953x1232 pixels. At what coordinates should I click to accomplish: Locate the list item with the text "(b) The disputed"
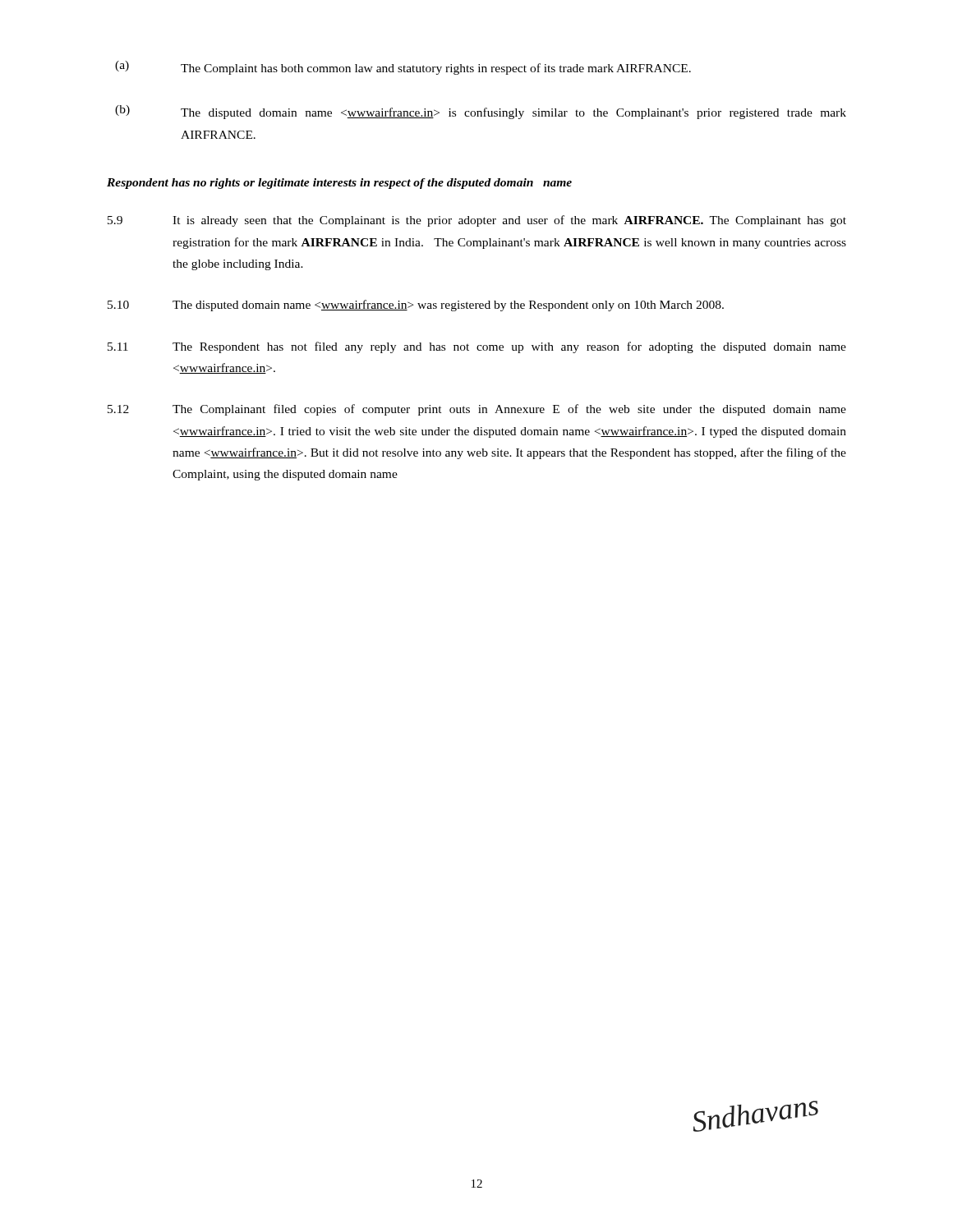(x=476, y=124)
